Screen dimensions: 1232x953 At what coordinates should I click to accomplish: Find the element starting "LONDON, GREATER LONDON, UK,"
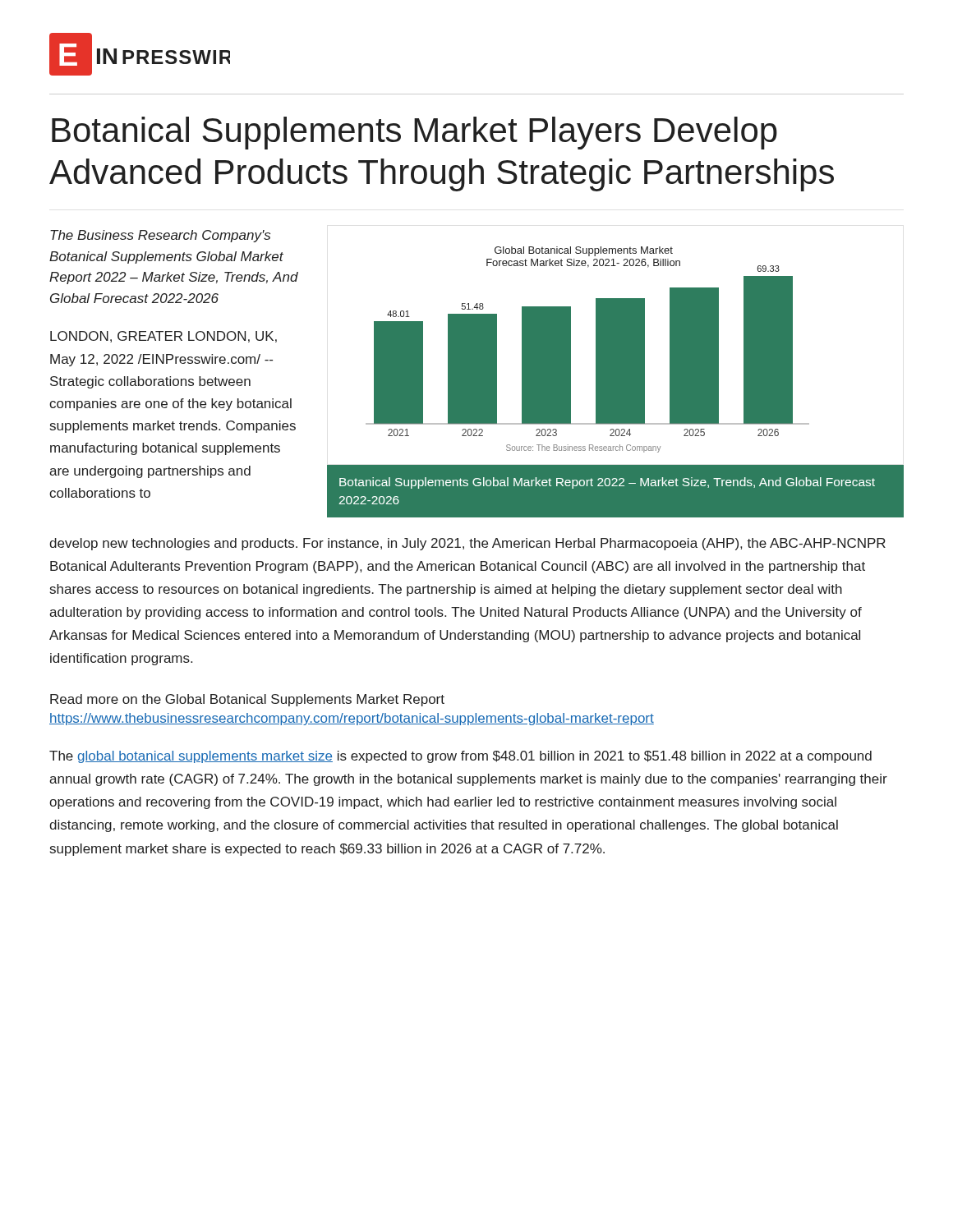point(173,415)
